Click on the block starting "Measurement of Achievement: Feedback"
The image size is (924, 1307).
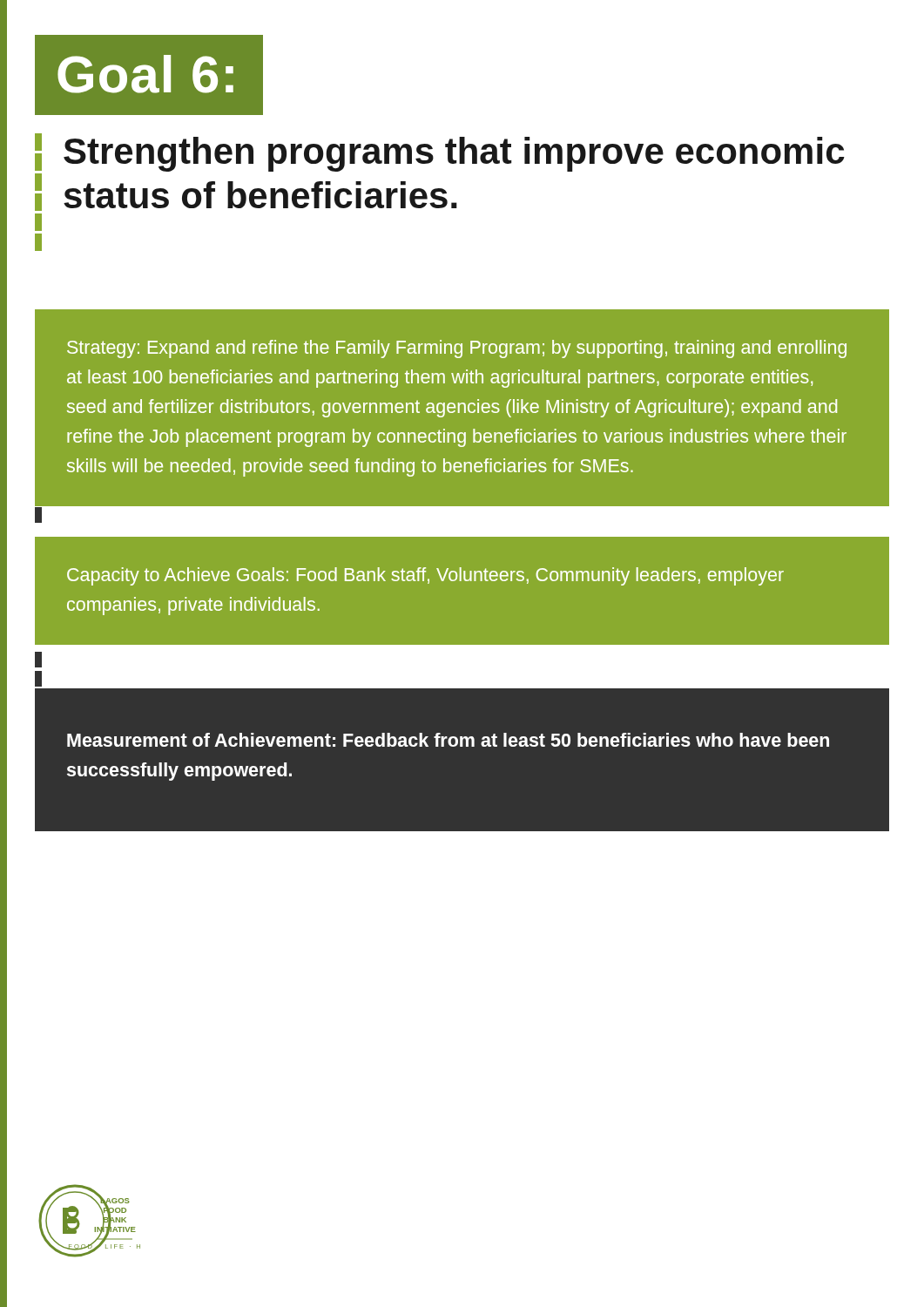462,756
